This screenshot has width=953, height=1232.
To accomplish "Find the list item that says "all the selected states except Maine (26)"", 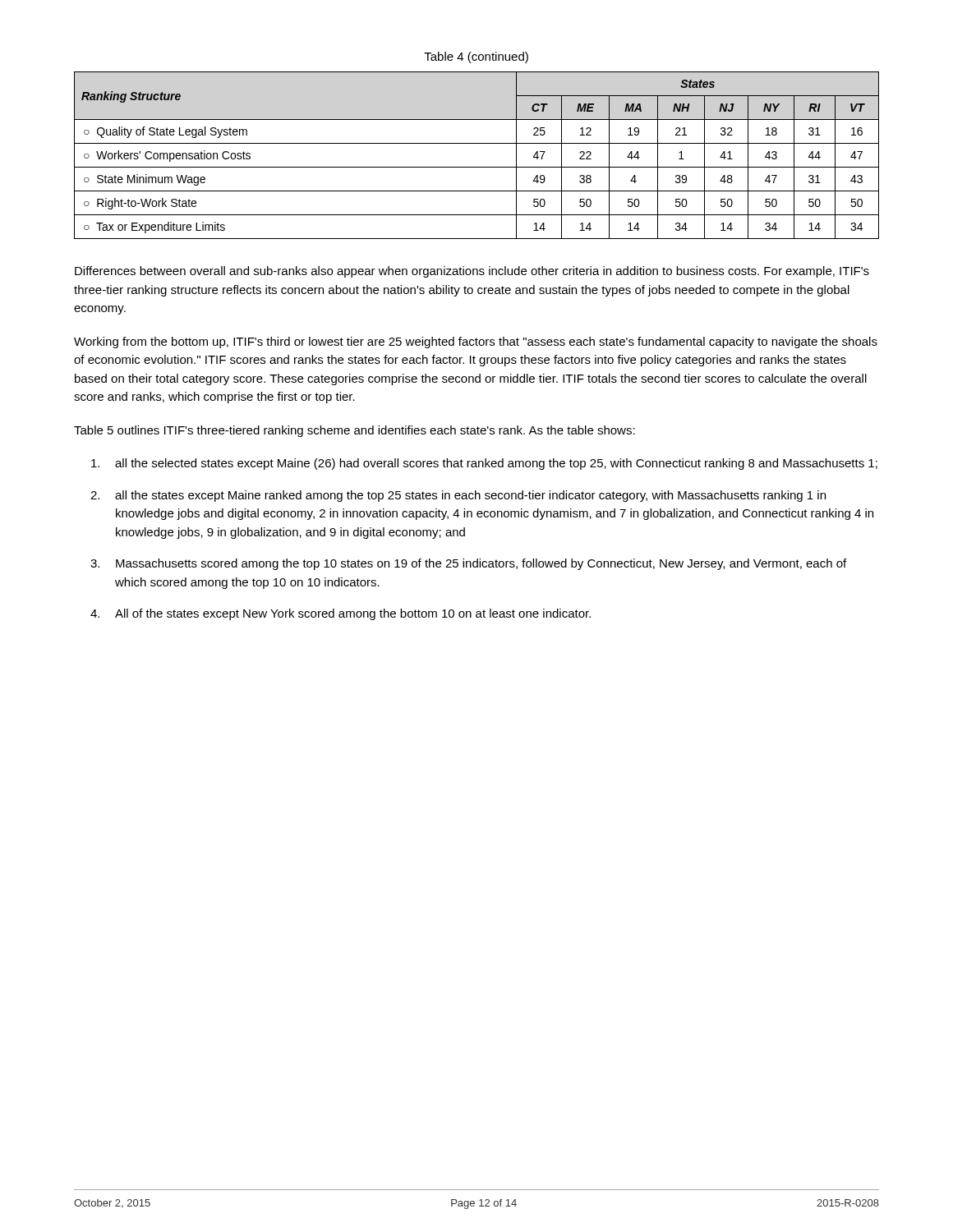I will point(485,463).
